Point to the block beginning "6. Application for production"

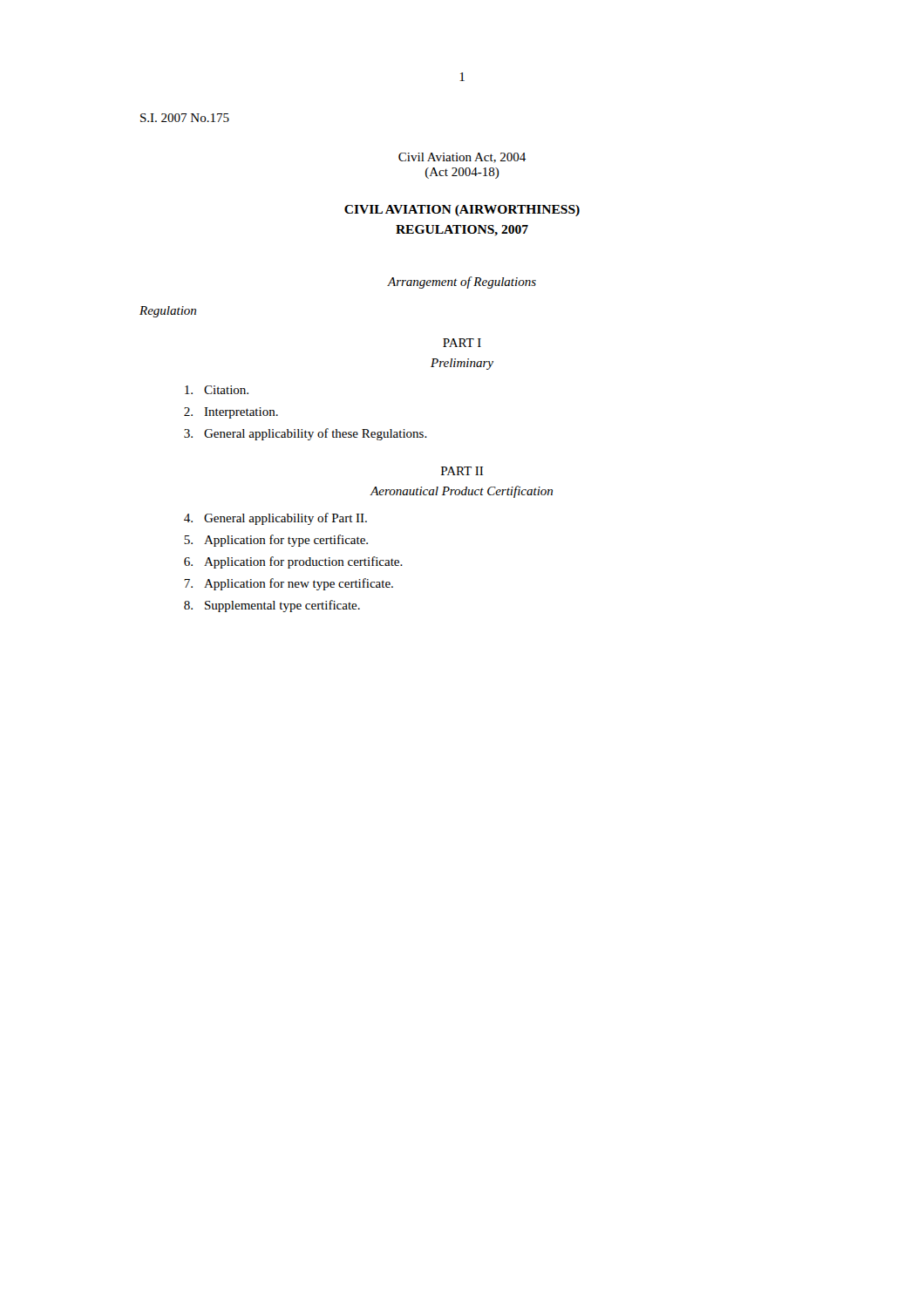tap(293, 562)
